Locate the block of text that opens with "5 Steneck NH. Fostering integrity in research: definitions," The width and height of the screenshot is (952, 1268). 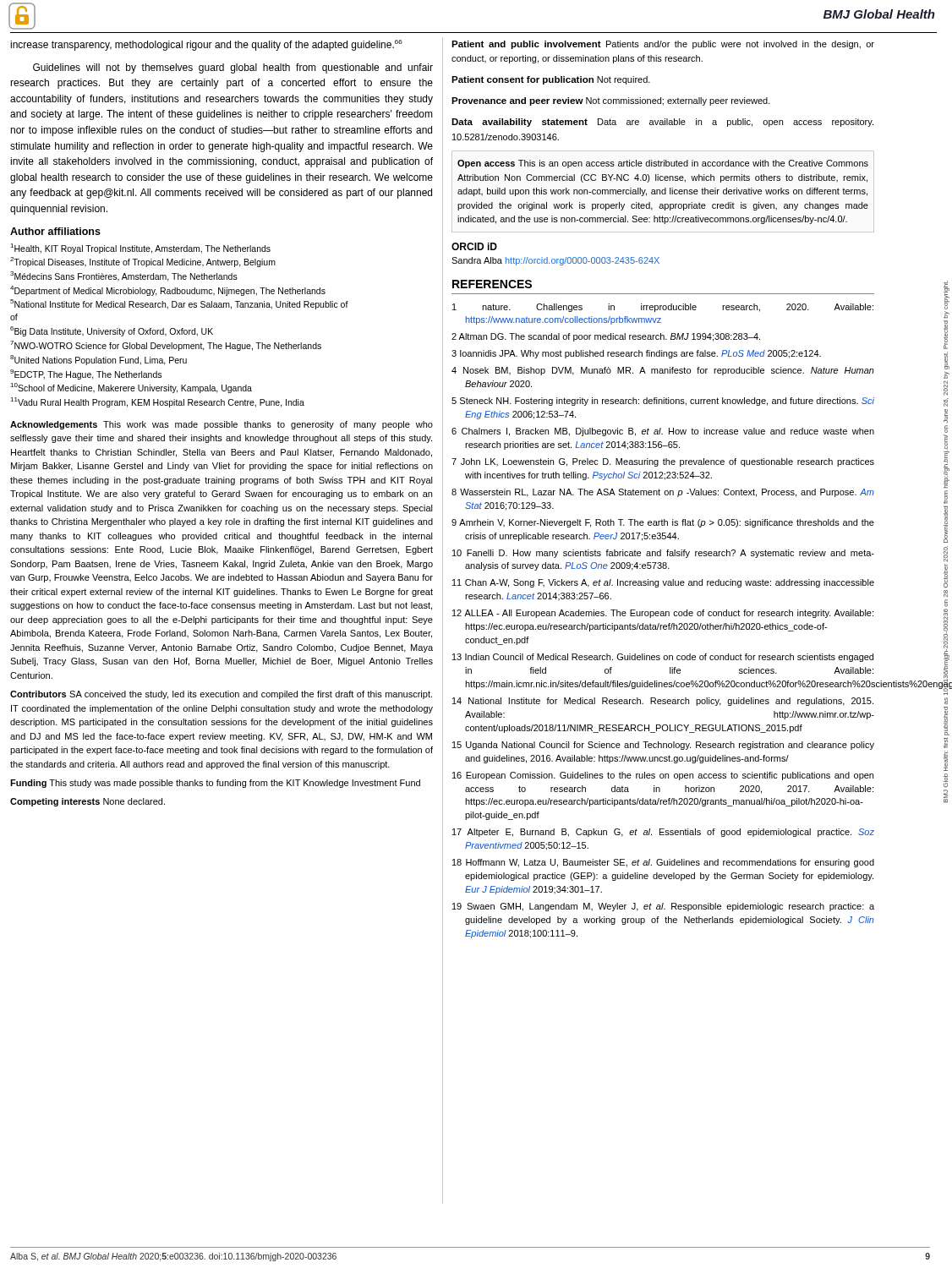pyautogui.click(x=663, y=408)
